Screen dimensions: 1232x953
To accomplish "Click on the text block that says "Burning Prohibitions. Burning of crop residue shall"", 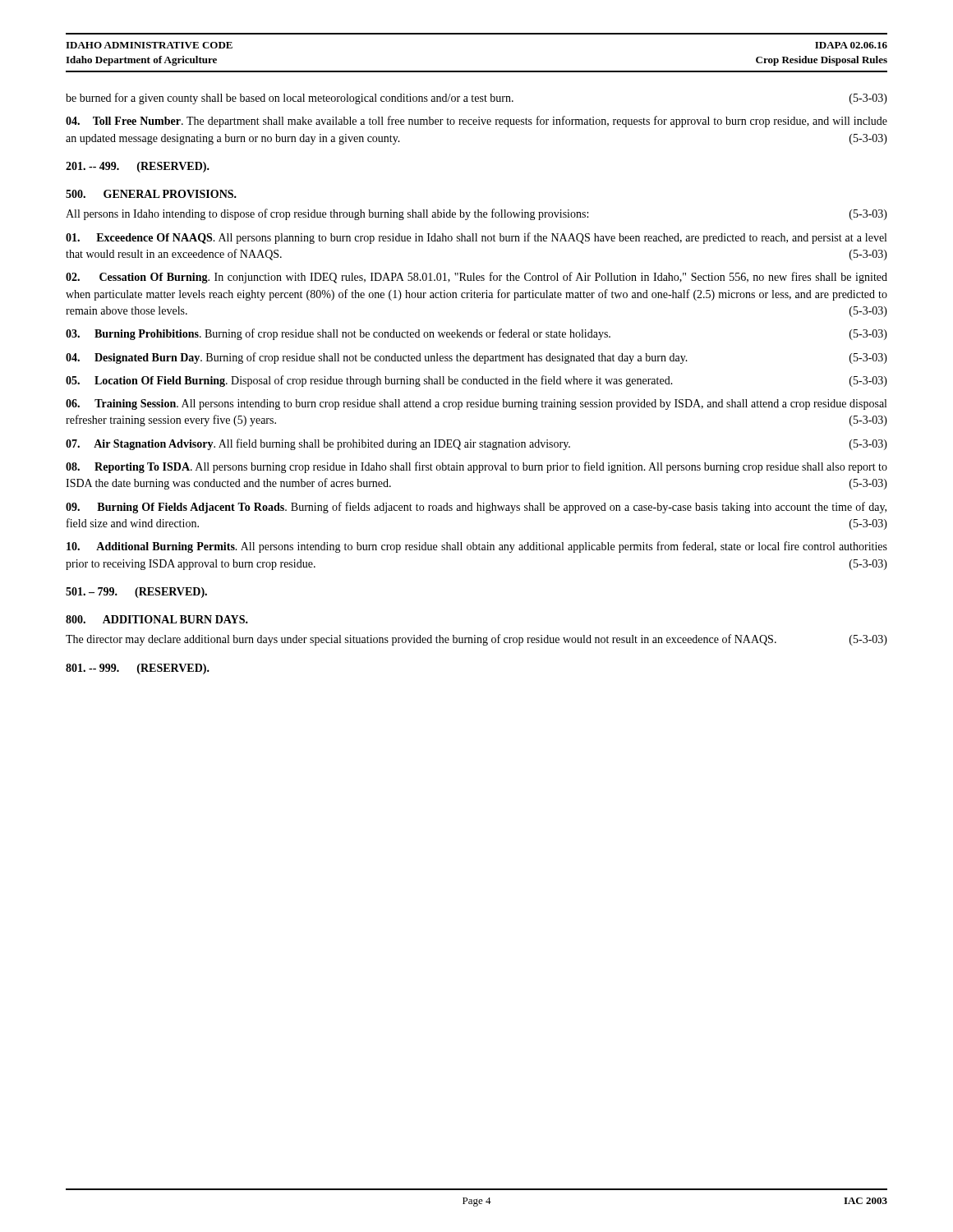I will 476,335.
